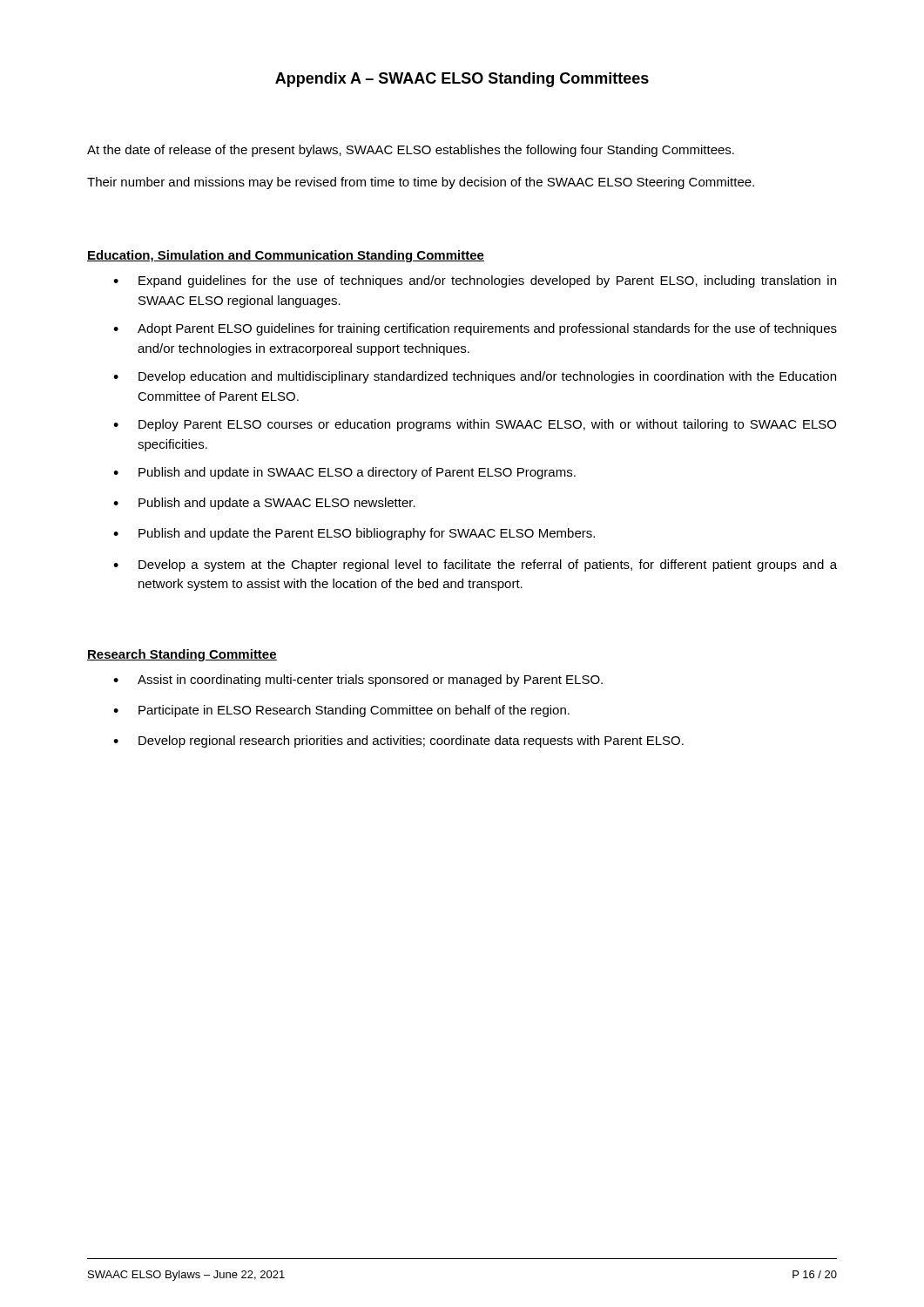Image resolution: width=924 pixels, height=1307 pixels.
Task: Navigate to the text starting "• Publish and update a SWAAC ELSO newsletter."
Action: tap(264, 504)
